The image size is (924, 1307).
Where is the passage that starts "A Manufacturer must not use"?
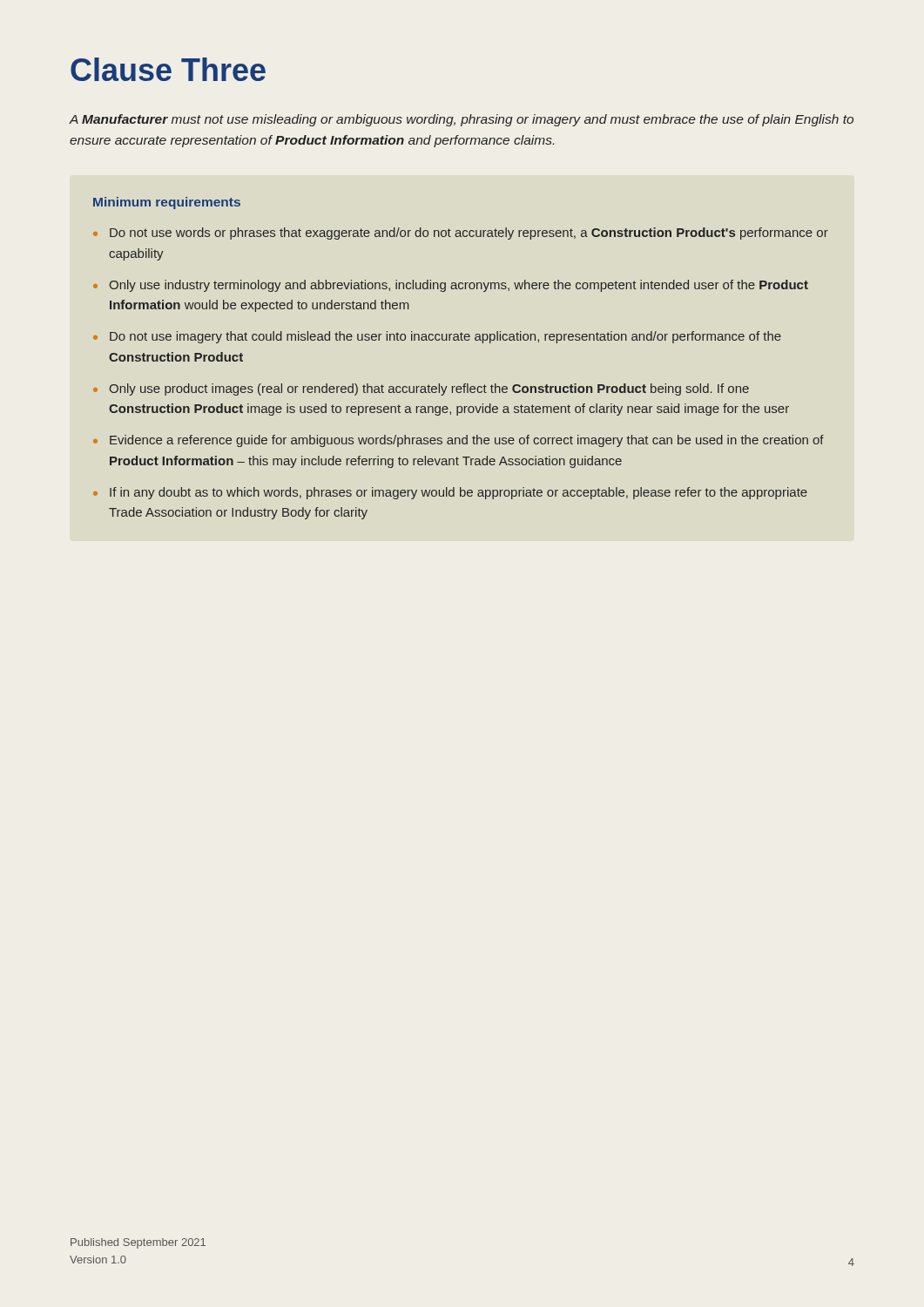point(462,130)
